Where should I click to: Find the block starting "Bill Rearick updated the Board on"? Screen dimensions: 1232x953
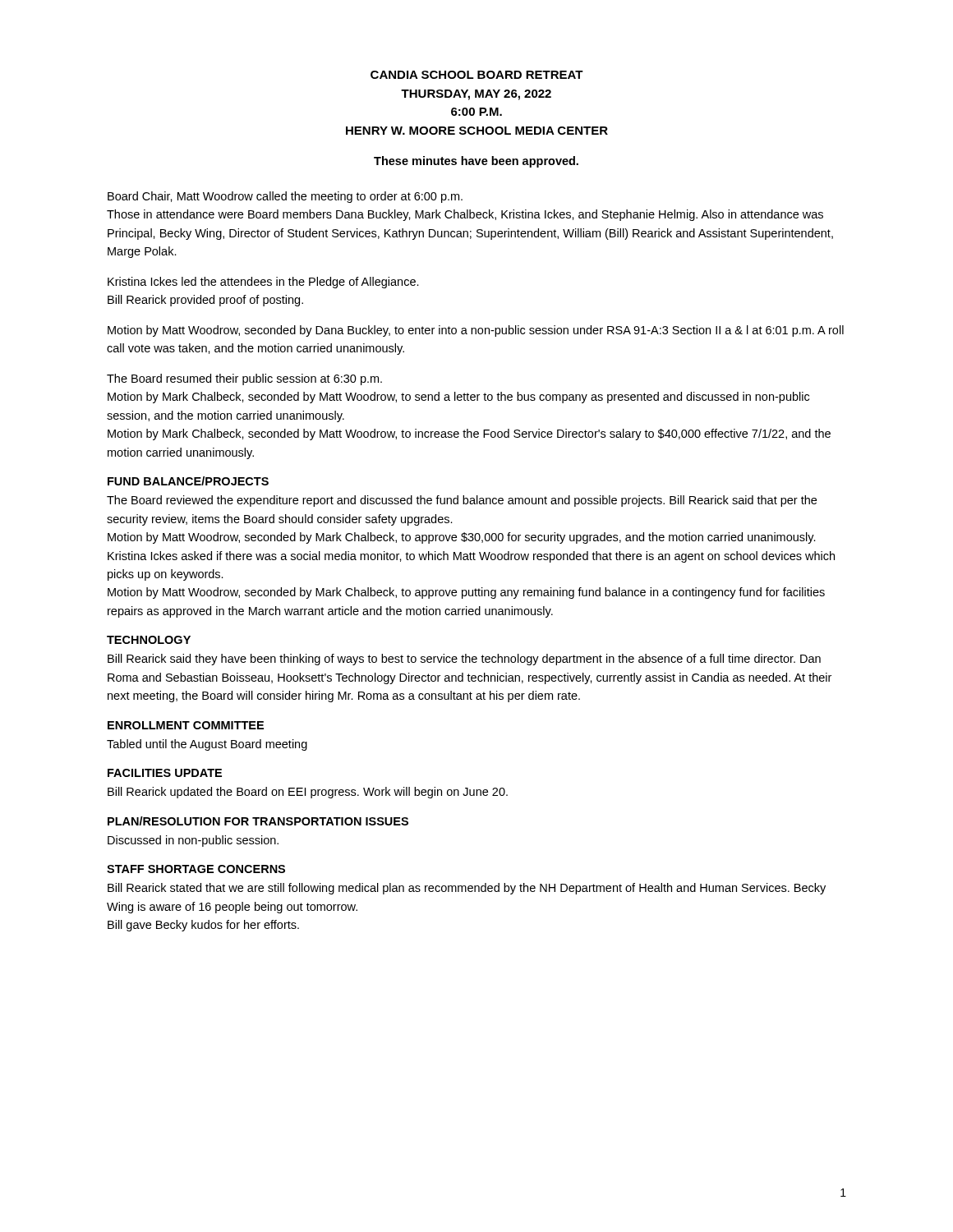(308, 792)
